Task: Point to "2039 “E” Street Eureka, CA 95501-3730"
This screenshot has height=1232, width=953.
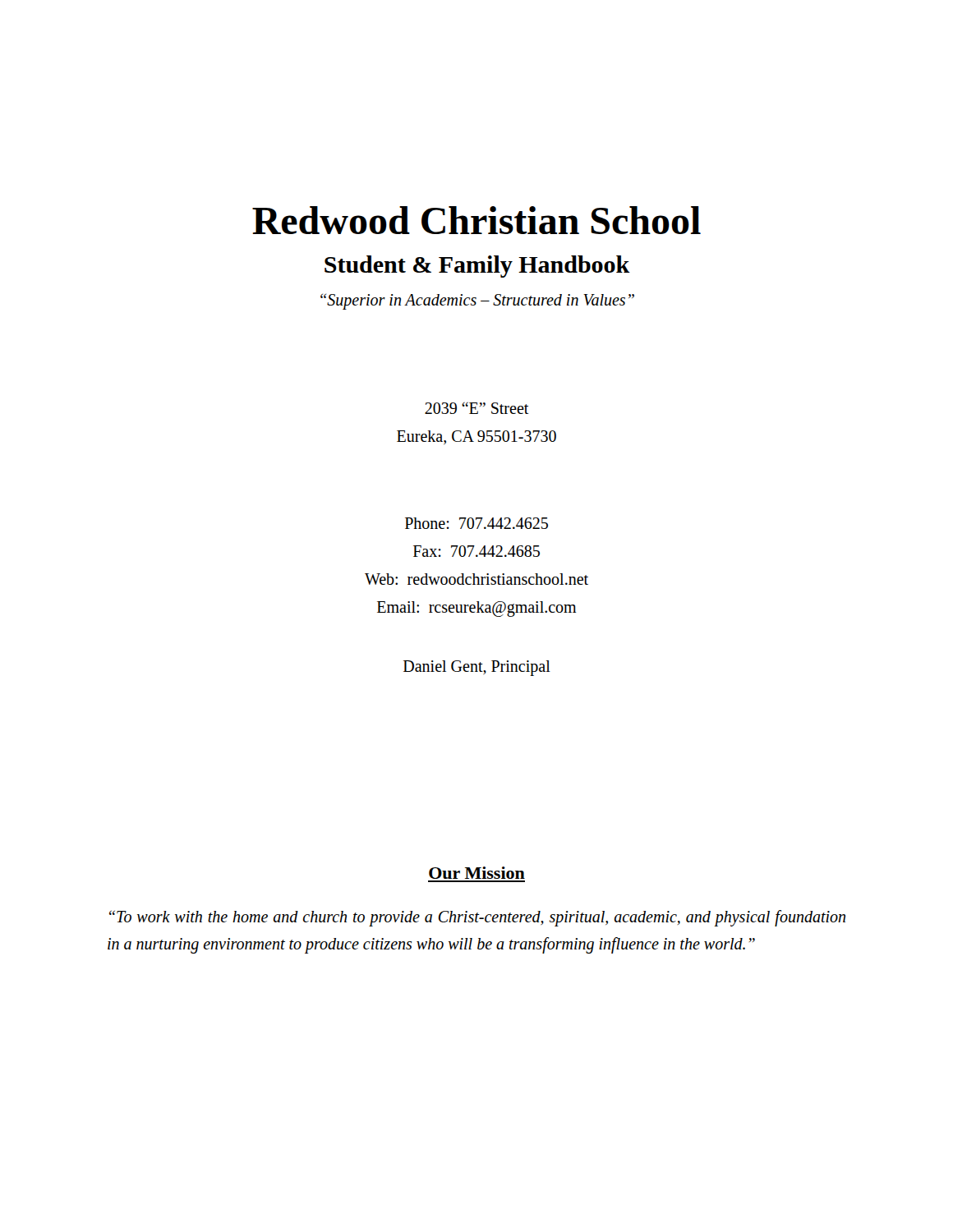Action: coord(476,422)
